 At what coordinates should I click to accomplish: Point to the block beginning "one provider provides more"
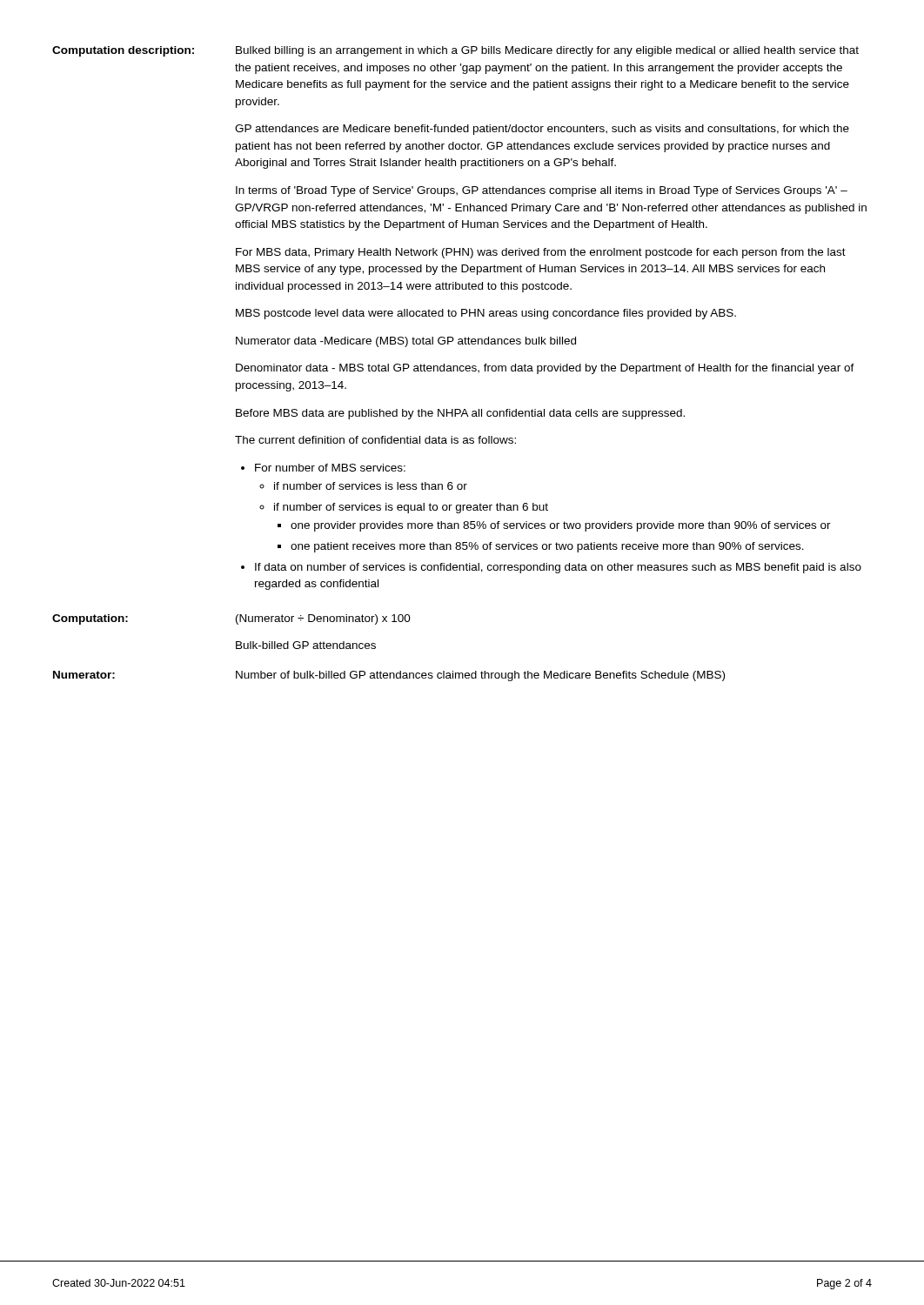(561, 525)
